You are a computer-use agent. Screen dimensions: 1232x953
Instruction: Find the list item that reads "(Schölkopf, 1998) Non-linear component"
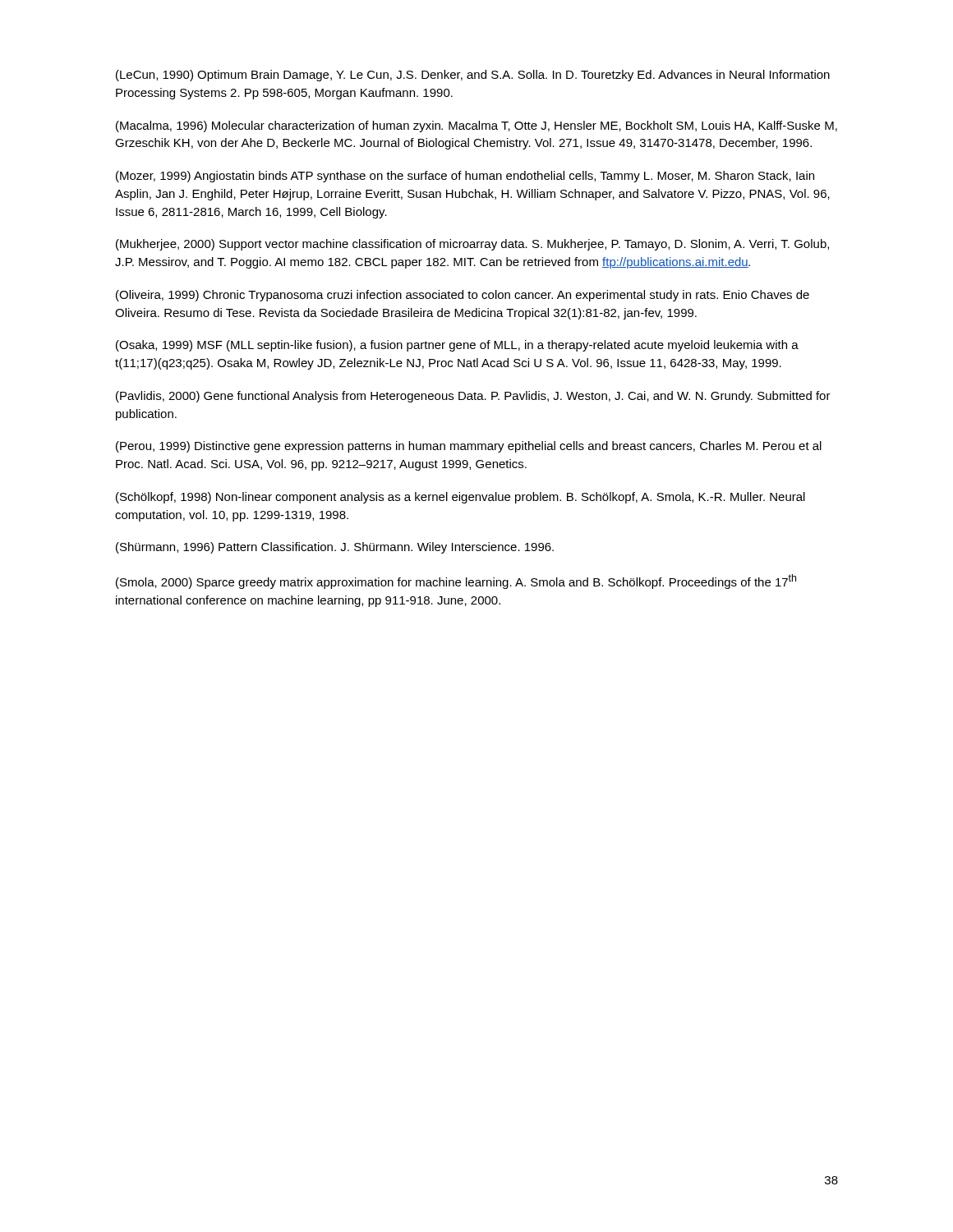tap(460, 505)
